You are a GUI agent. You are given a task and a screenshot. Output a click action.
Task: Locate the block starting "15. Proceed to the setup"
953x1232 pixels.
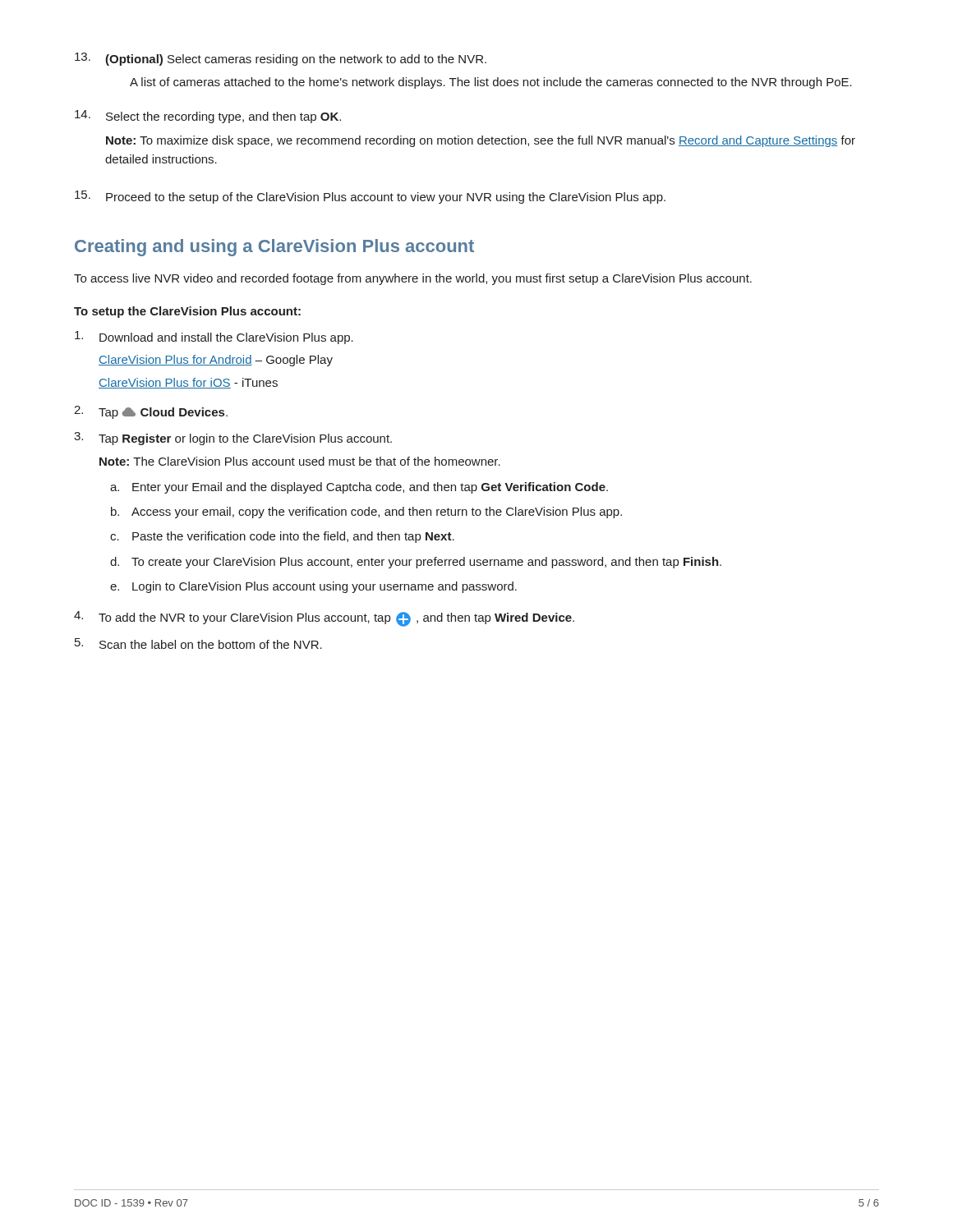tap(476, 196)
